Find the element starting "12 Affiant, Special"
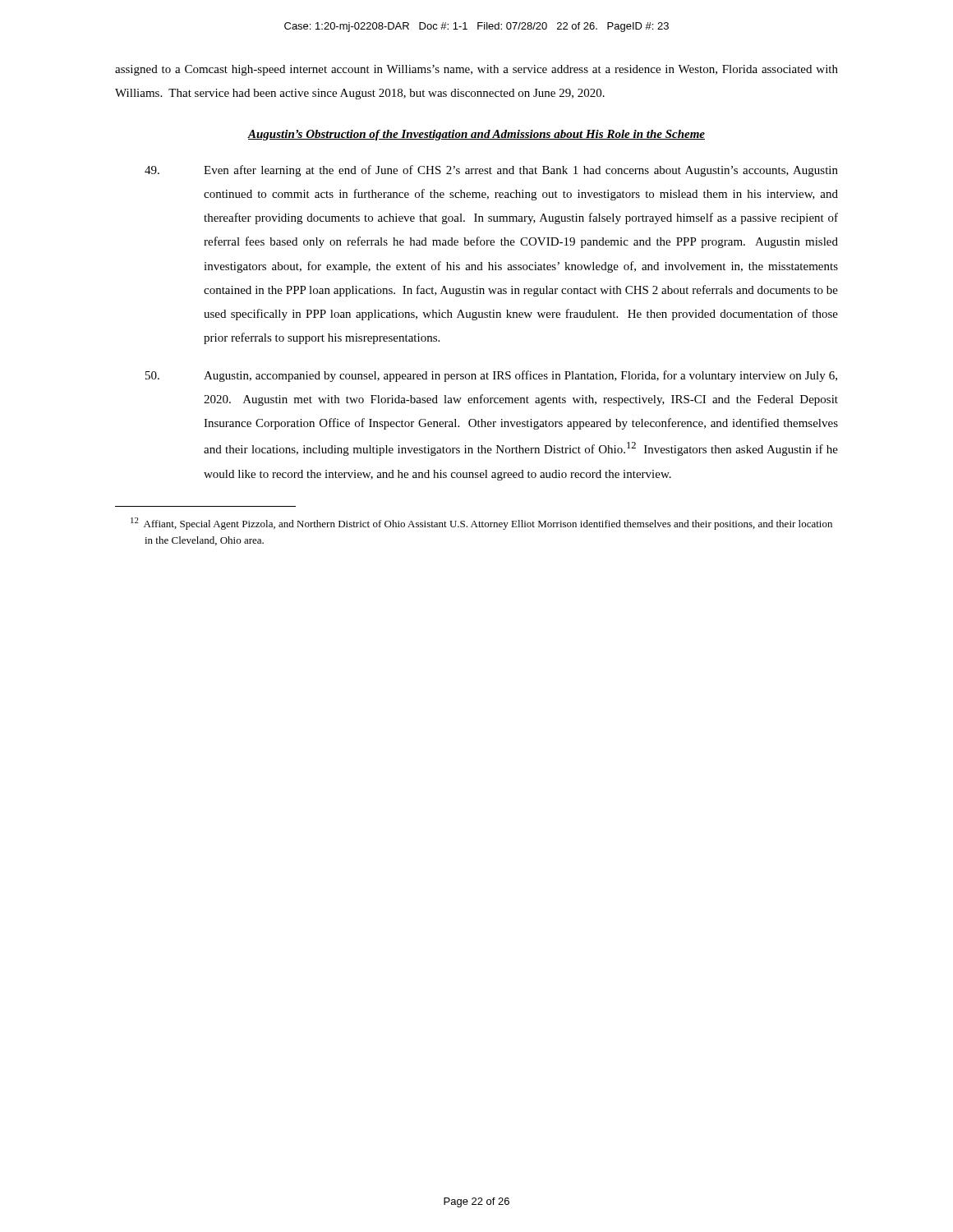This screenshot has height=1232, width=953. tap(481, 530)
